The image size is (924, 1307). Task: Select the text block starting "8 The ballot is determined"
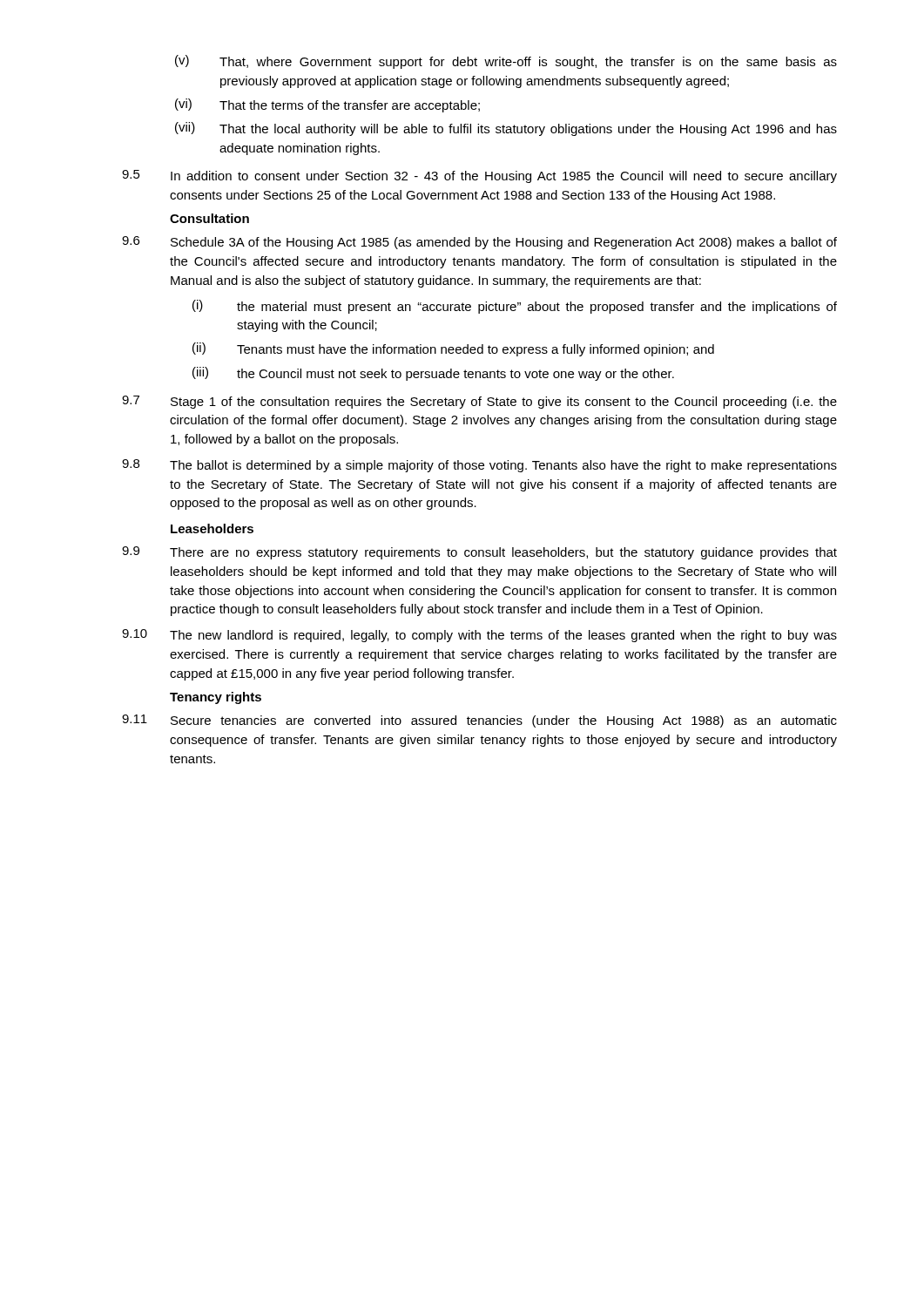tap(479, 484)
